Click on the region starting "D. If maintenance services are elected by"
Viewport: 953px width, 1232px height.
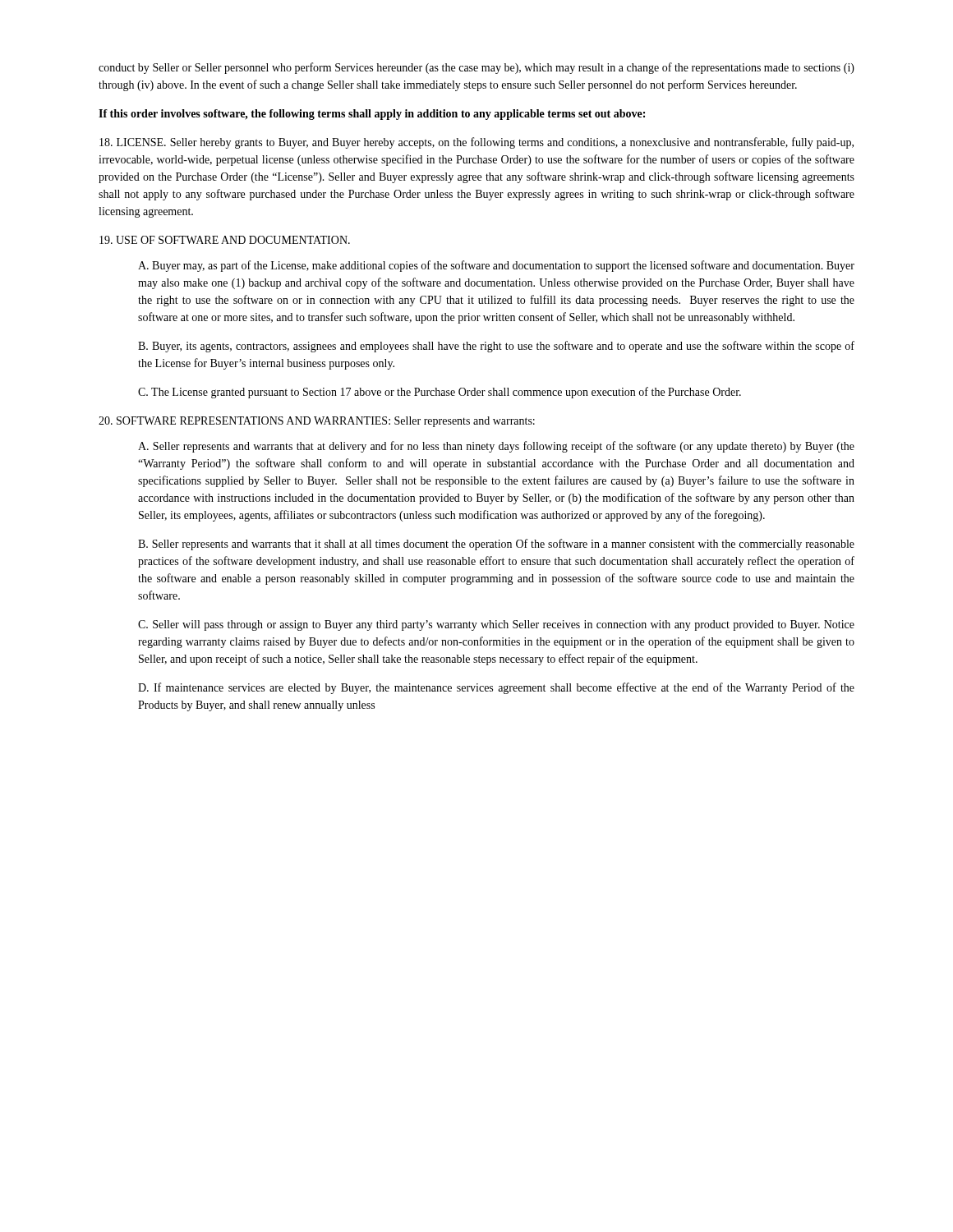point(496,696)
